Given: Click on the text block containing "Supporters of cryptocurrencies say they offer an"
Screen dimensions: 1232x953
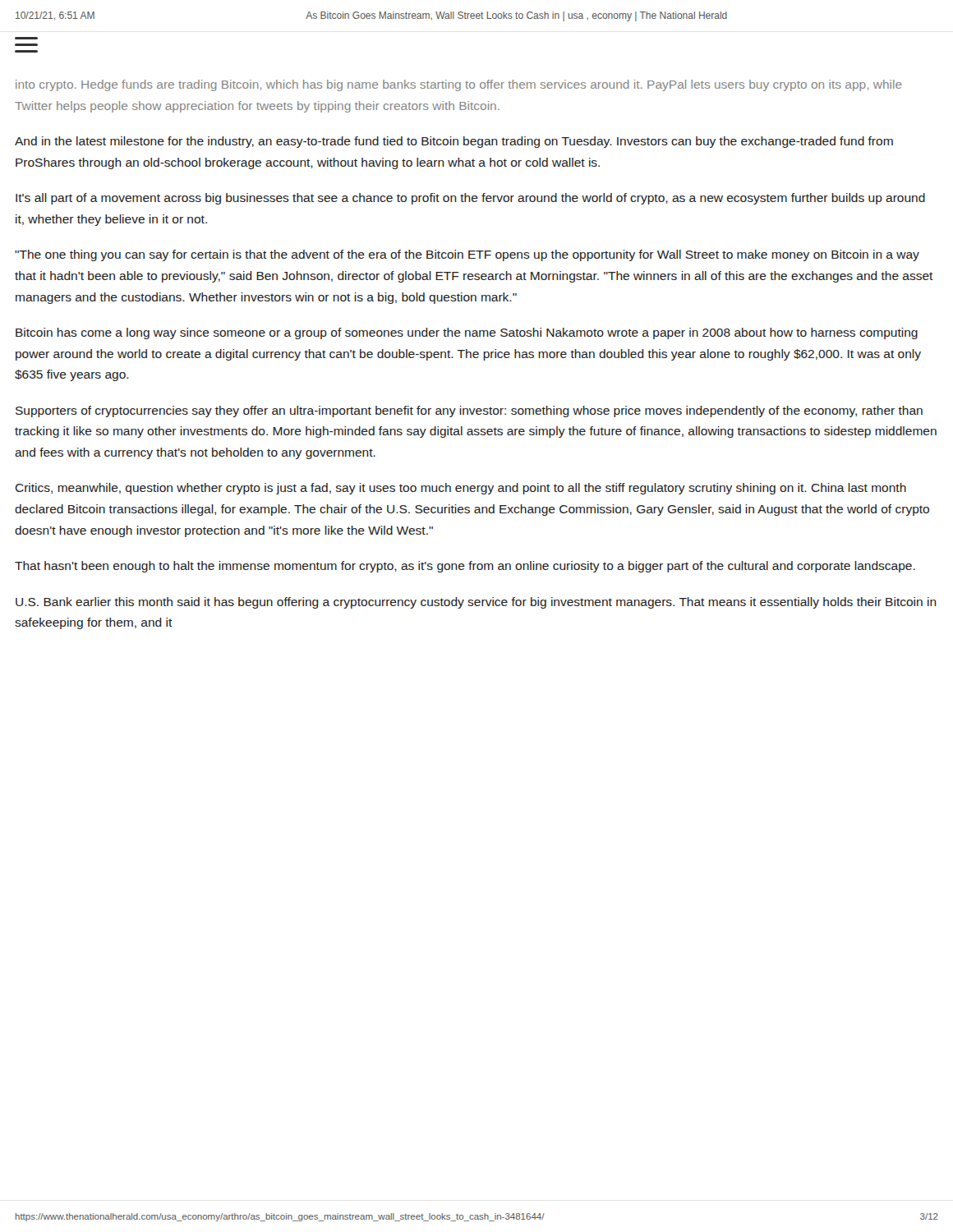Looking at the screenshot, I should [x=476, y=431].
